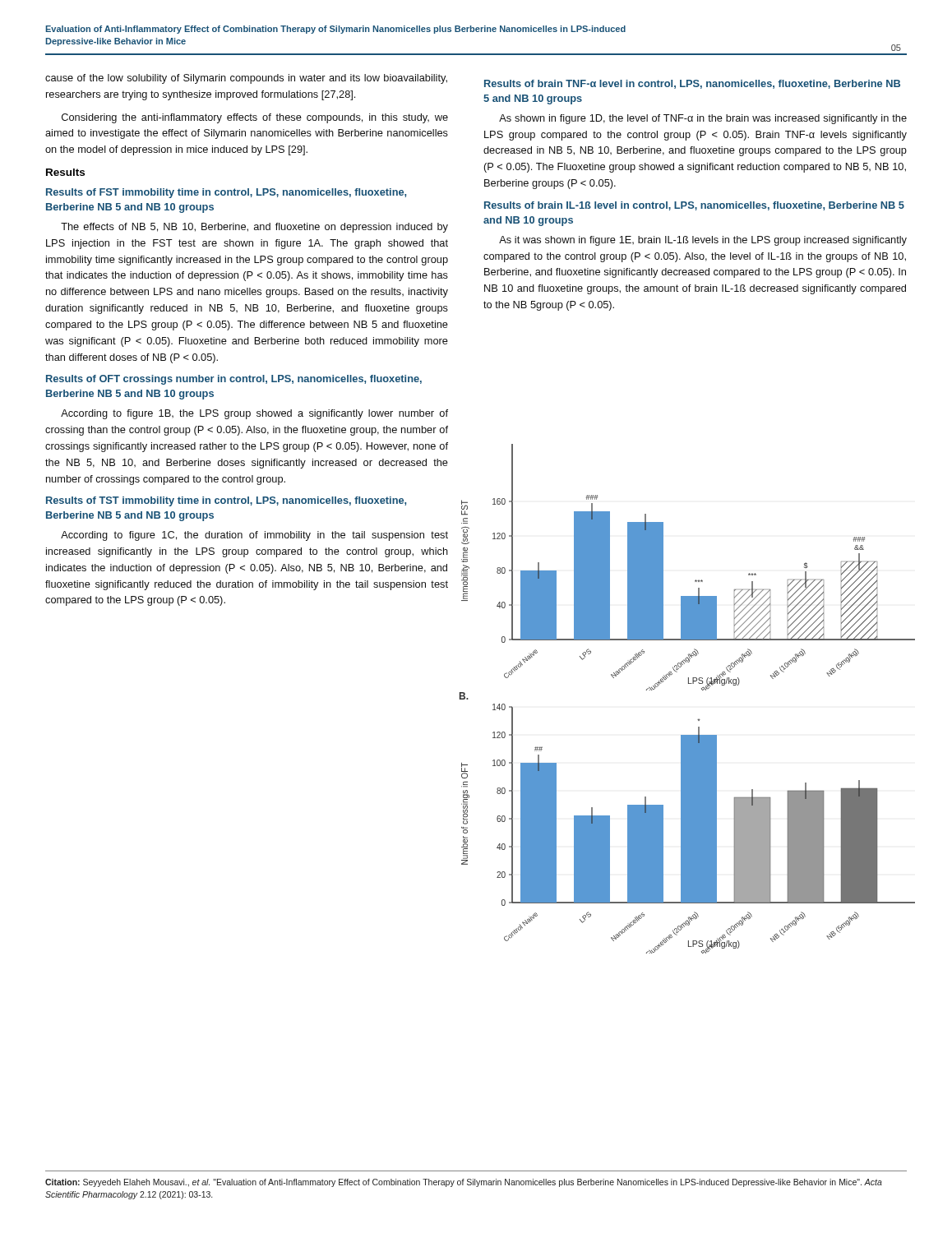Locate the text block containing "Considering the anti-inflammatory effects of"
The width and height of the screenshot is (952, 1233).
247,133
